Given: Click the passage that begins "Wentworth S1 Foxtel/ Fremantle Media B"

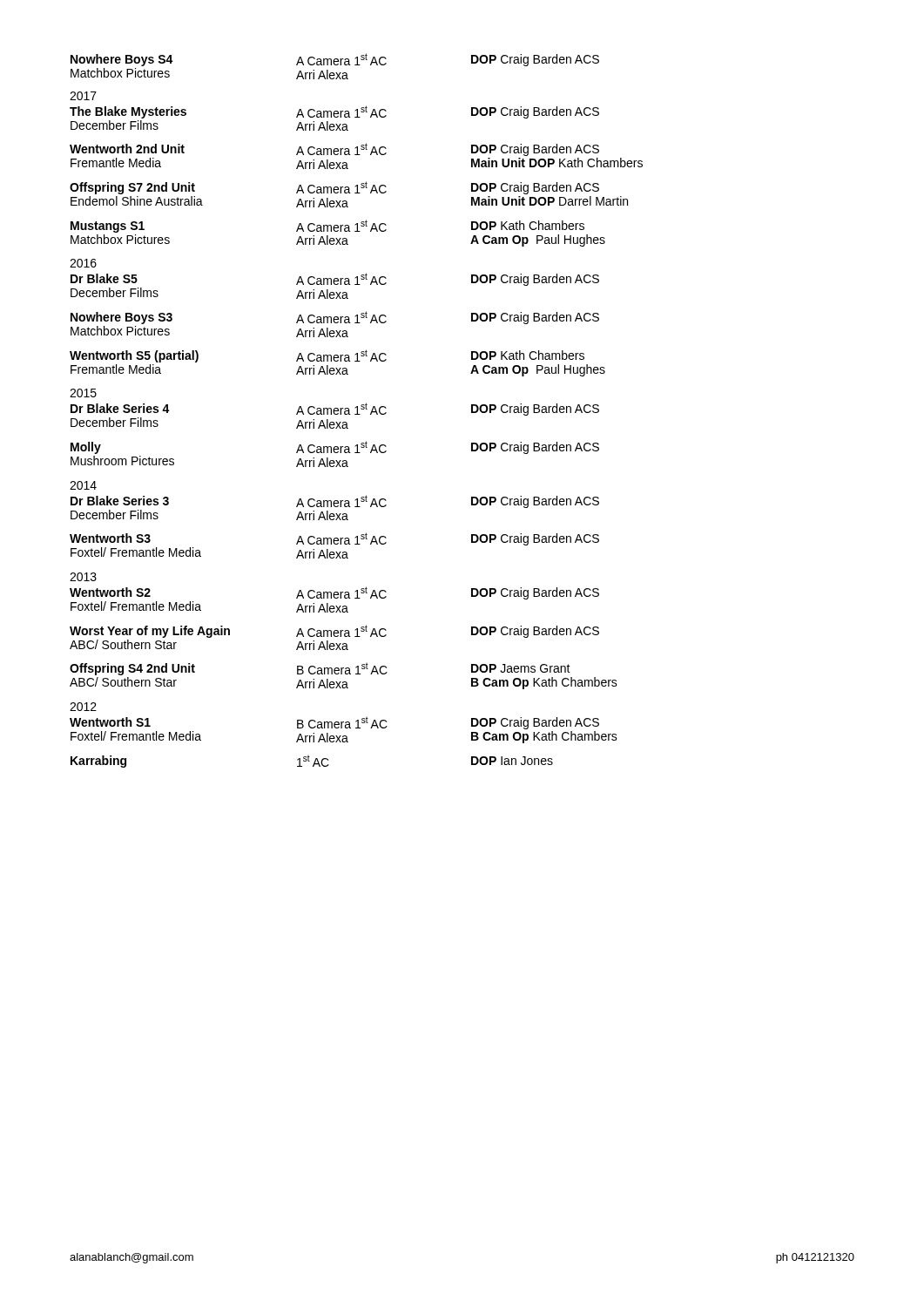Looking at the screenshot, I should [462, 730].
